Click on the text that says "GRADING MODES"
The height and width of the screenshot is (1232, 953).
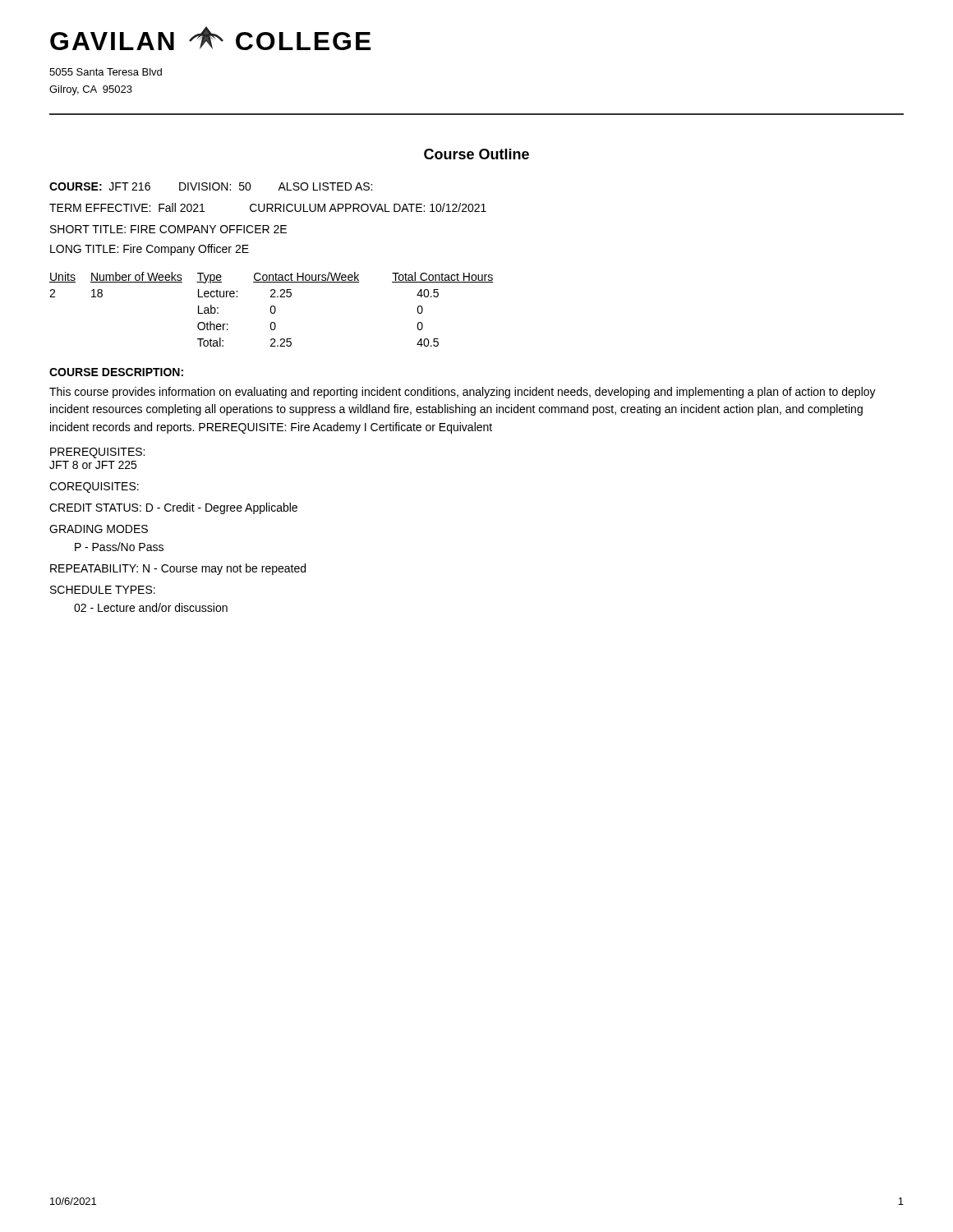(99, 529)
